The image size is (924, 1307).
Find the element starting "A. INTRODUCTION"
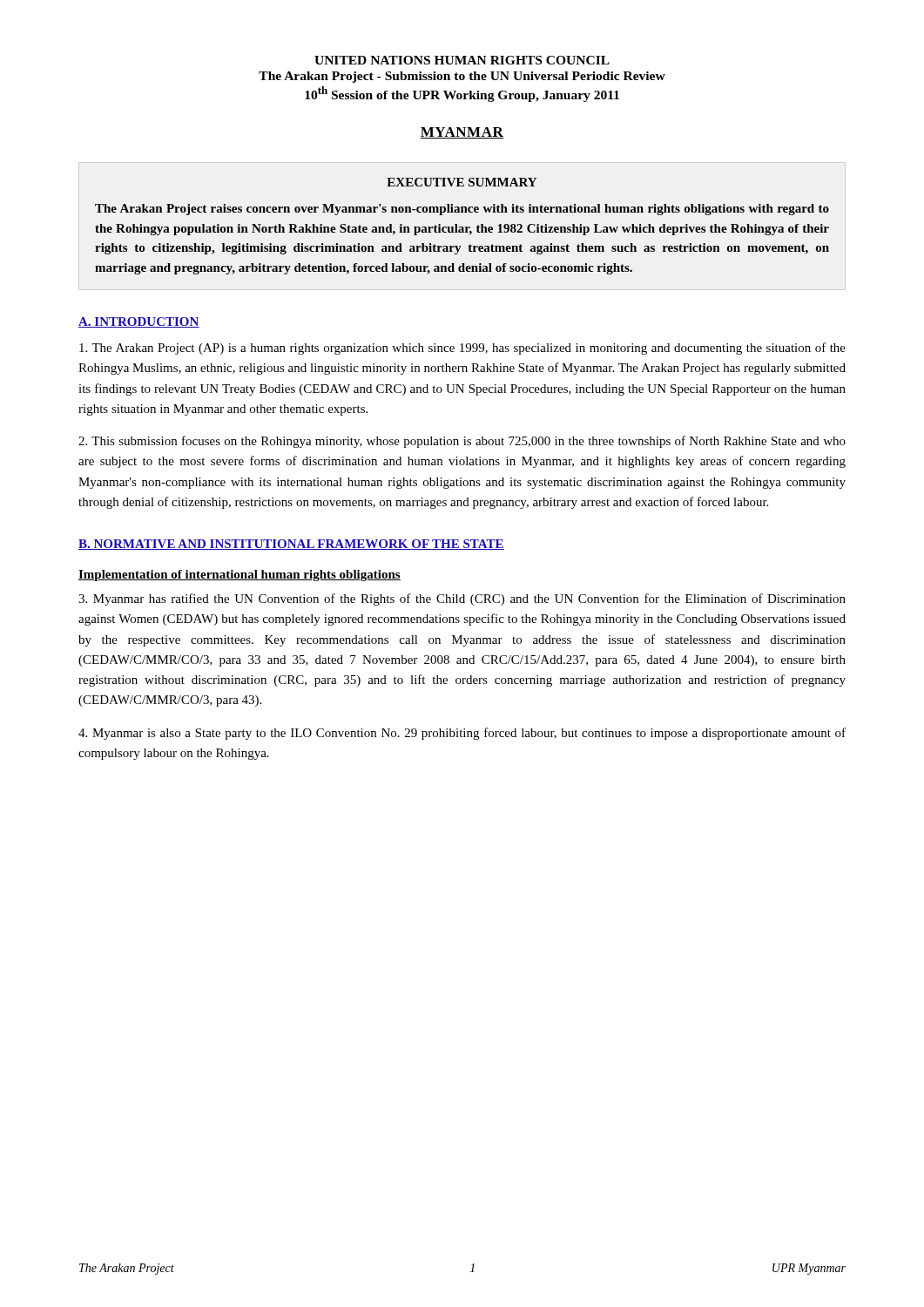click(139, 322)
